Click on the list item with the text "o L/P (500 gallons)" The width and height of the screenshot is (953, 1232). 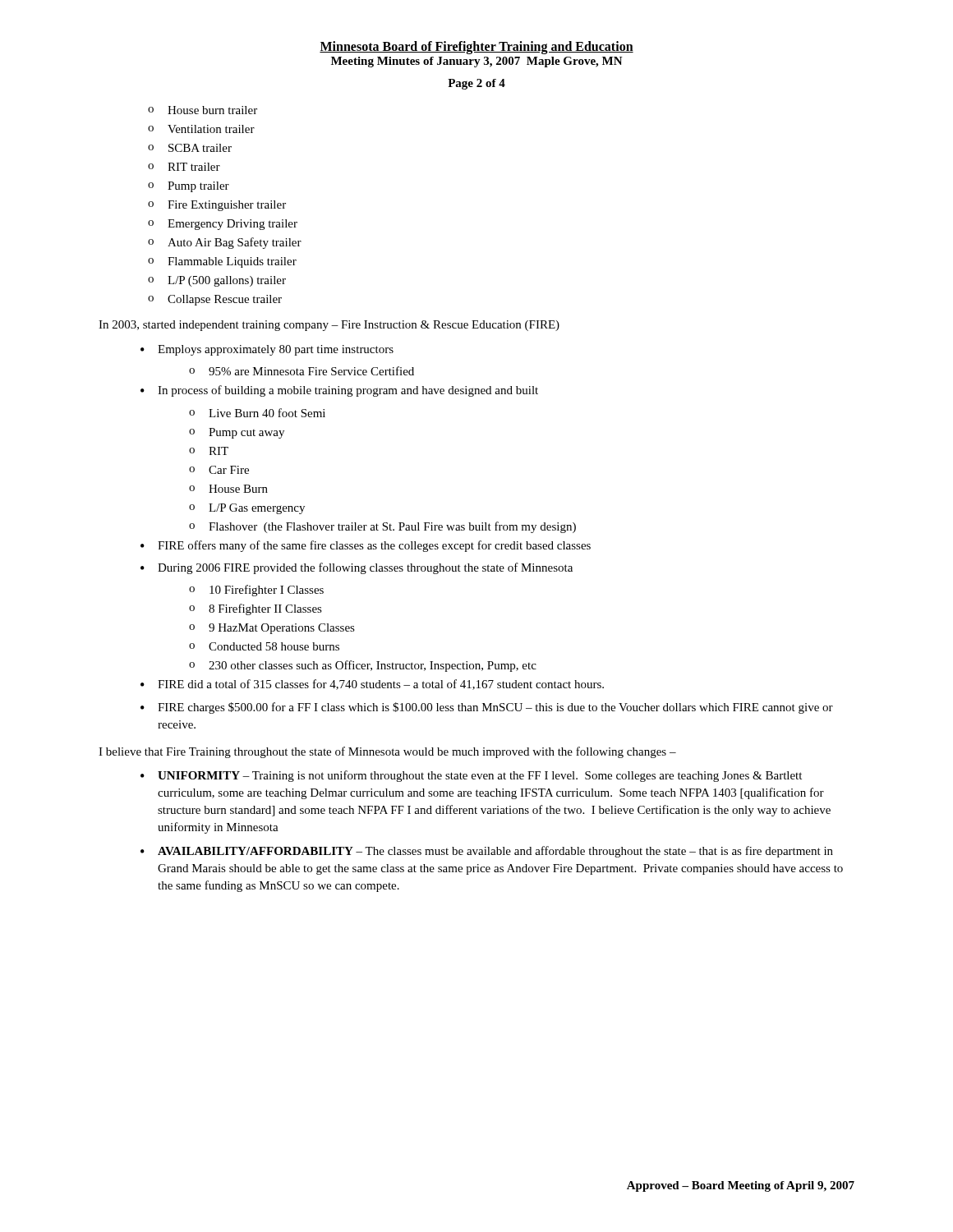tap(217, 281)
